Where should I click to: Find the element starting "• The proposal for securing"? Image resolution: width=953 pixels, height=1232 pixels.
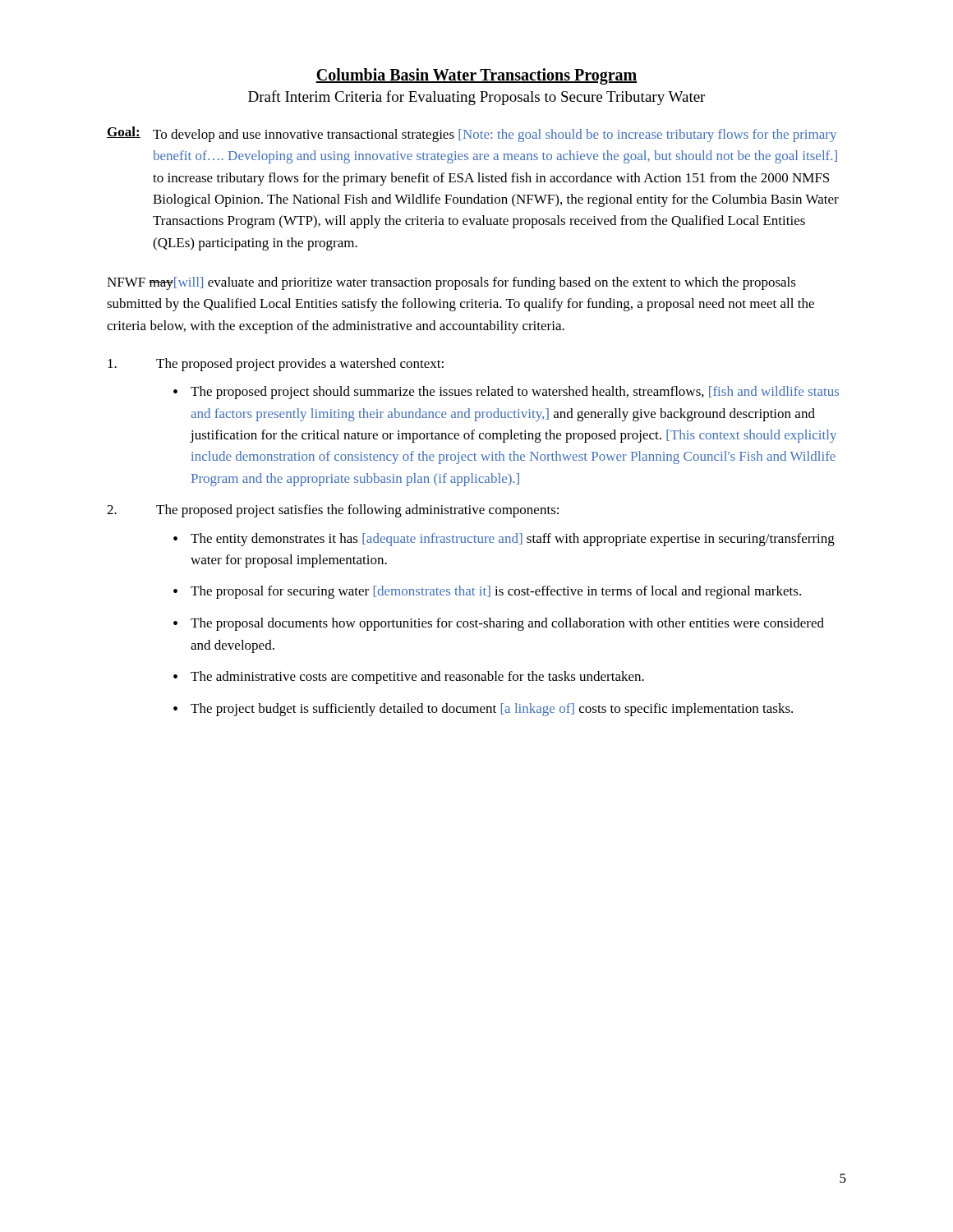[x=509, y=592]
